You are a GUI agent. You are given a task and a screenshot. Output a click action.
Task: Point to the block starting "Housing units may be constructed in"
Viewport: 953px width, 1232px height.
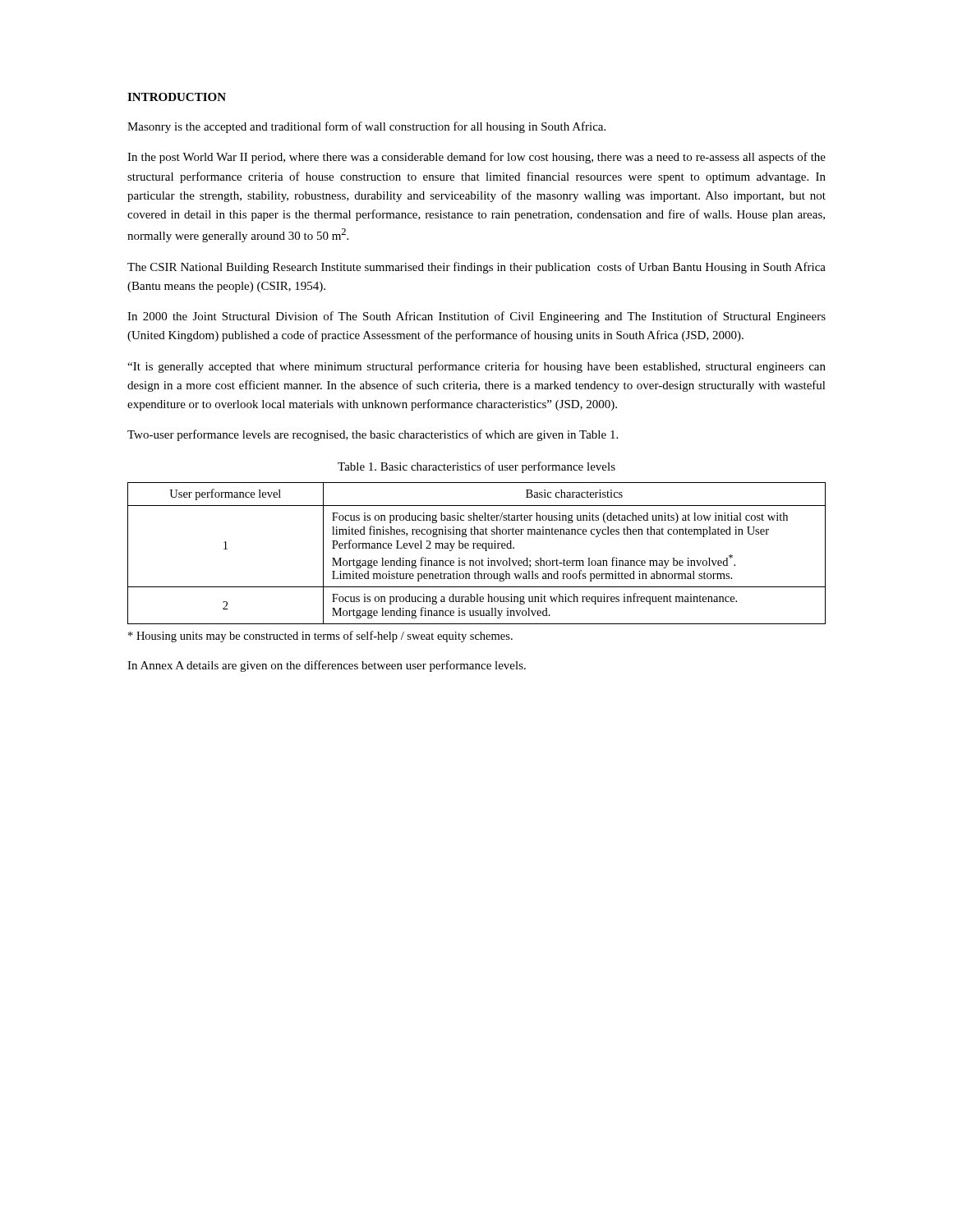pyautogui.click(x=320, y=636)
